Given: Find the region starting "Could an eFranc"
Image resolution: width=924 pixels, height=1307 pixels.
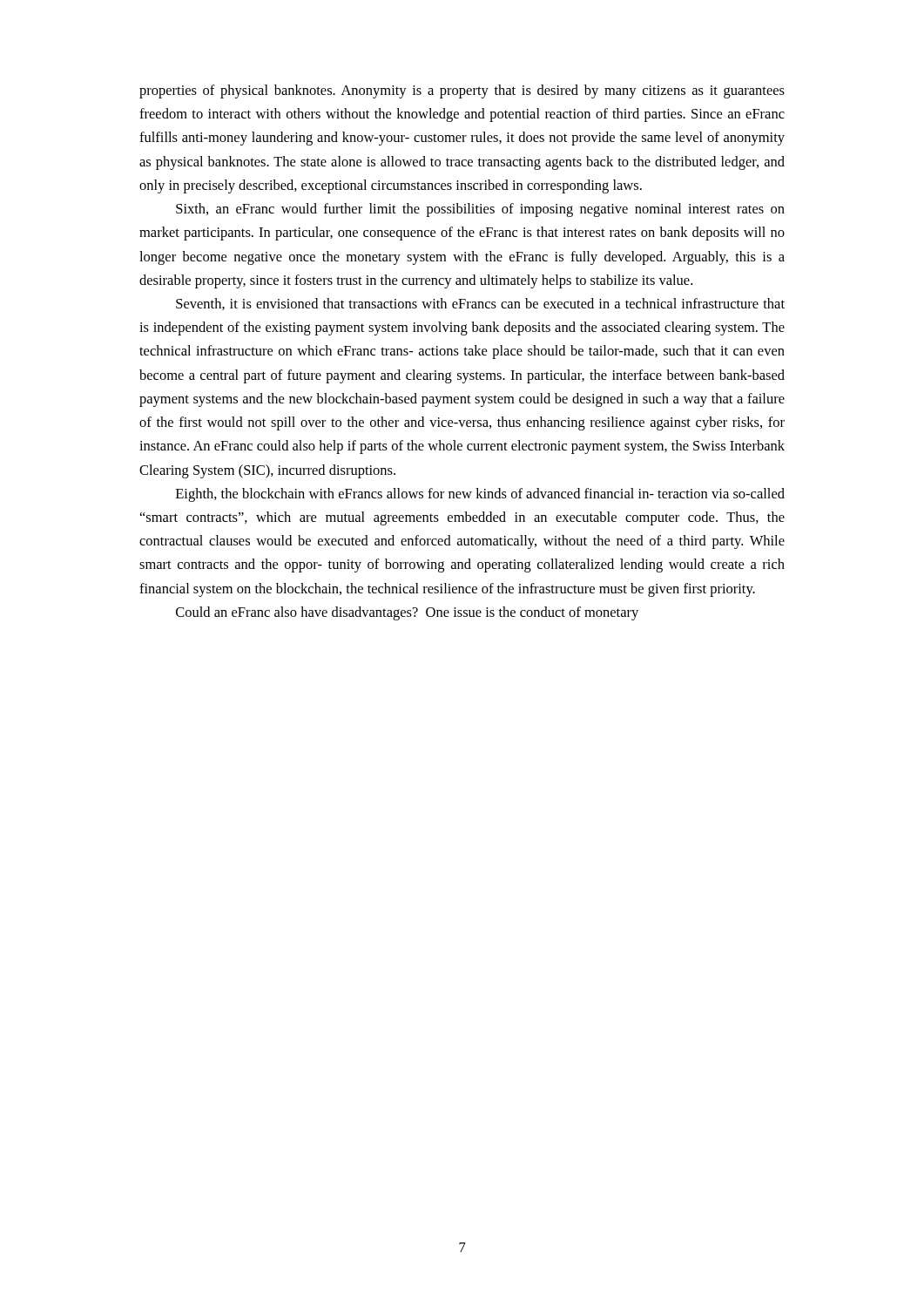Looking at the screenshot, I should [407, 612].
